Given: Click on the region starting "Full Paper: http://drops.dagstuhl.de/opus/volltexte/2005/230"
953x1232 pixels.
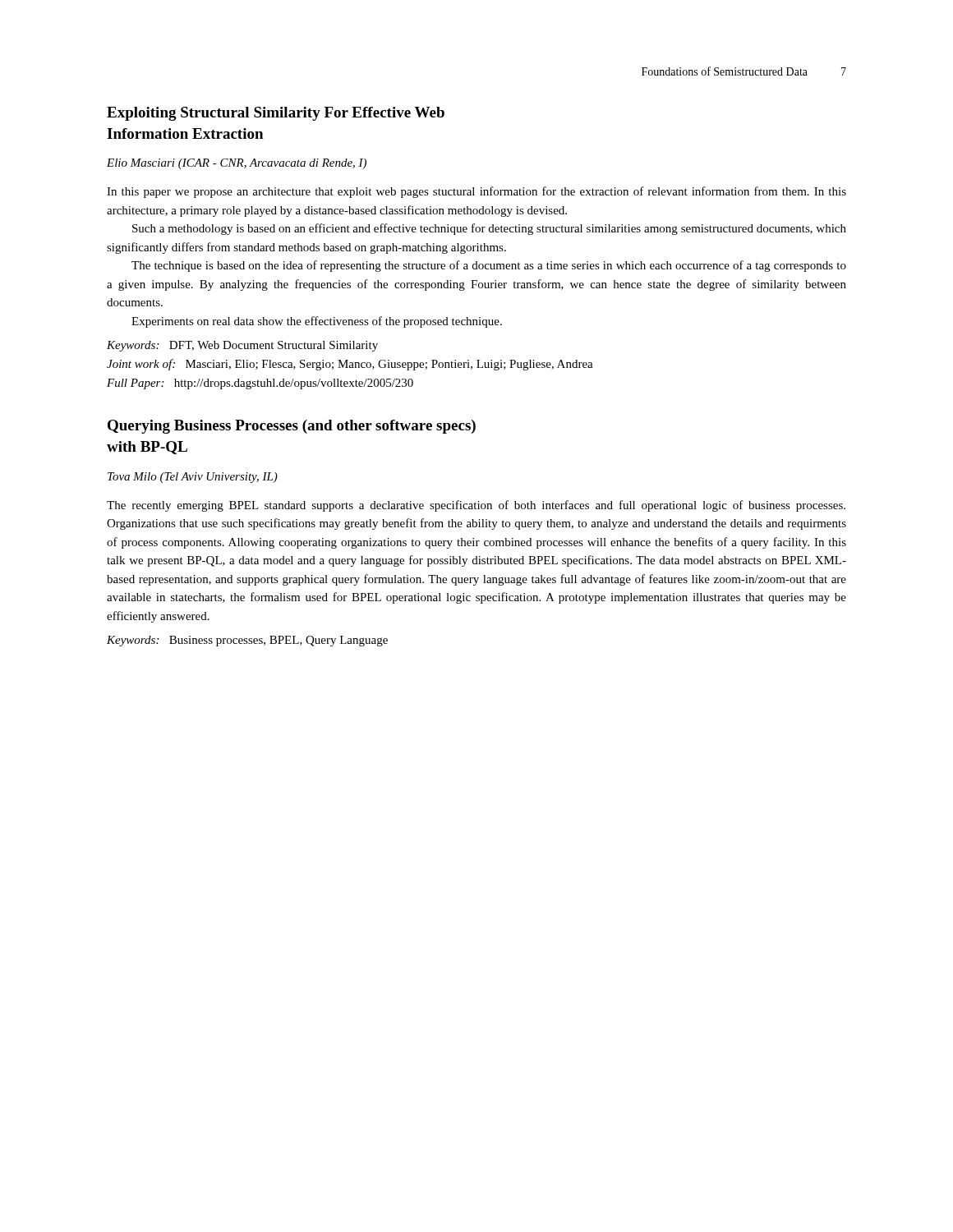Looking at the screenshot, I should tap(260, 383).
